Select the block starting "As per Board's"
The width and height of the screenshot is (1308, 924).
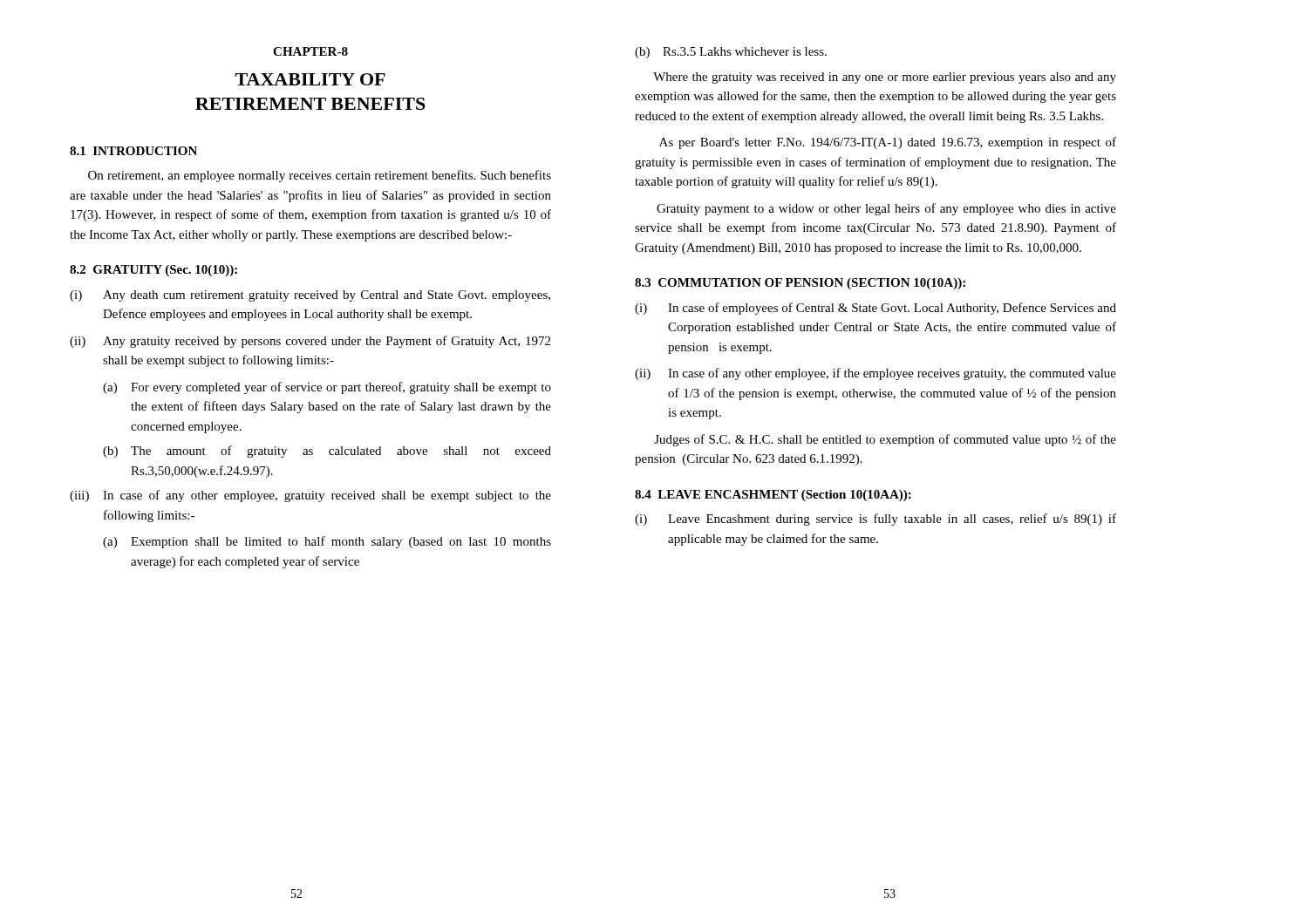pyautogui.click(x=875, y=162)
